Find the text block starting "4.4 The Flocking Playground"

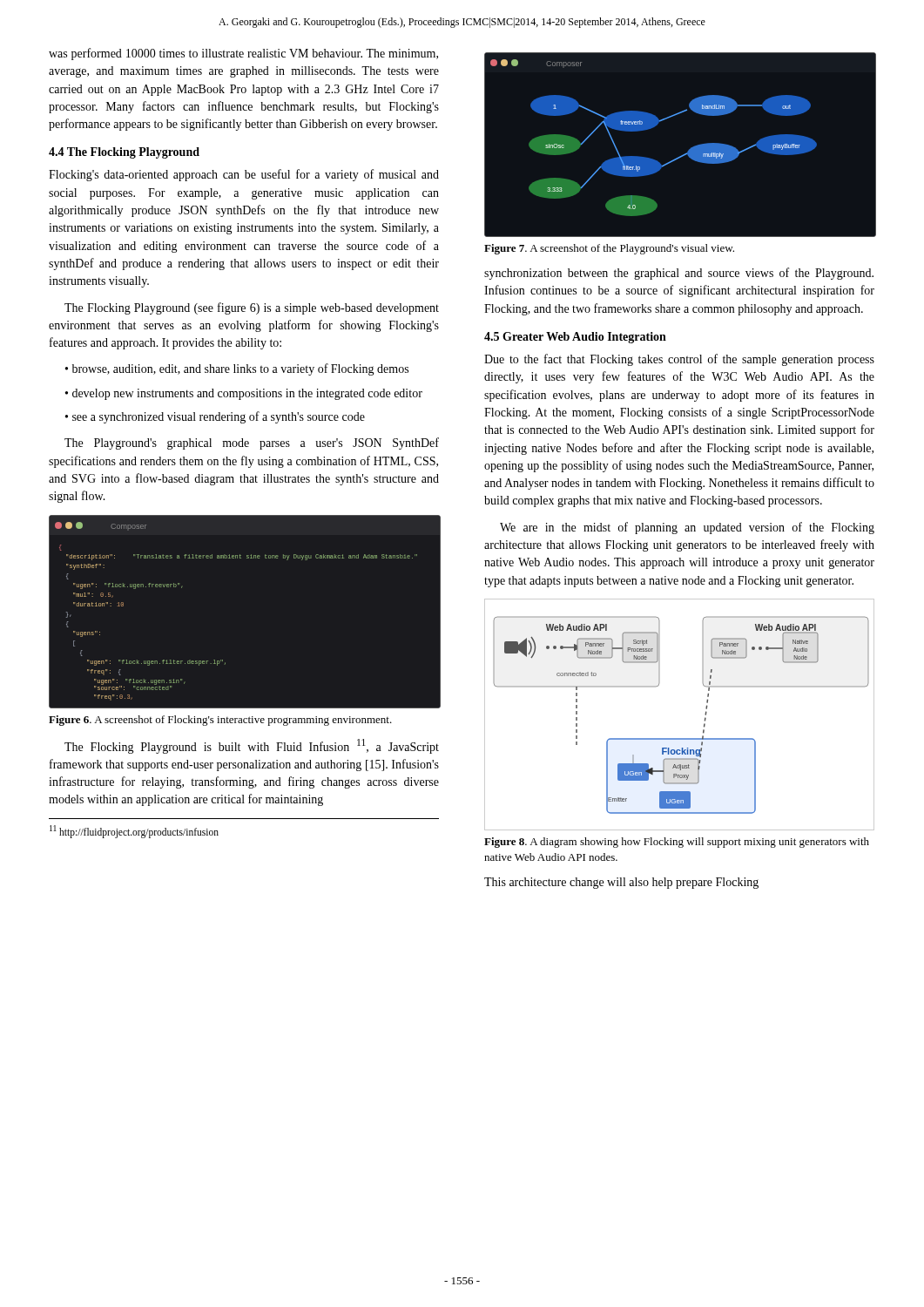[124, 153]
